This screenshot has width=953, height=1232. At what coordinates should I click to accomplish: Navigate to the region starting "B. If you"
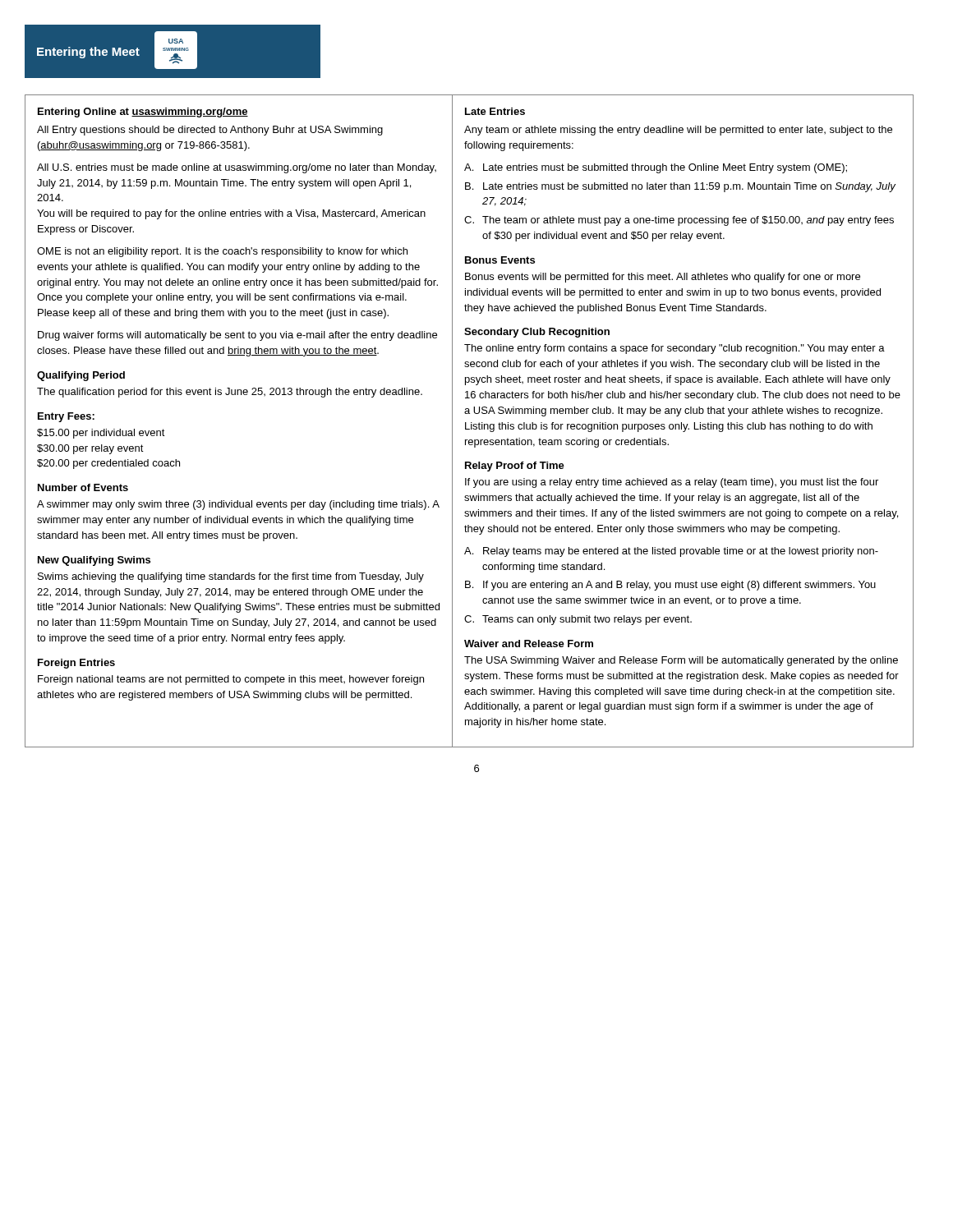(683, 593)
